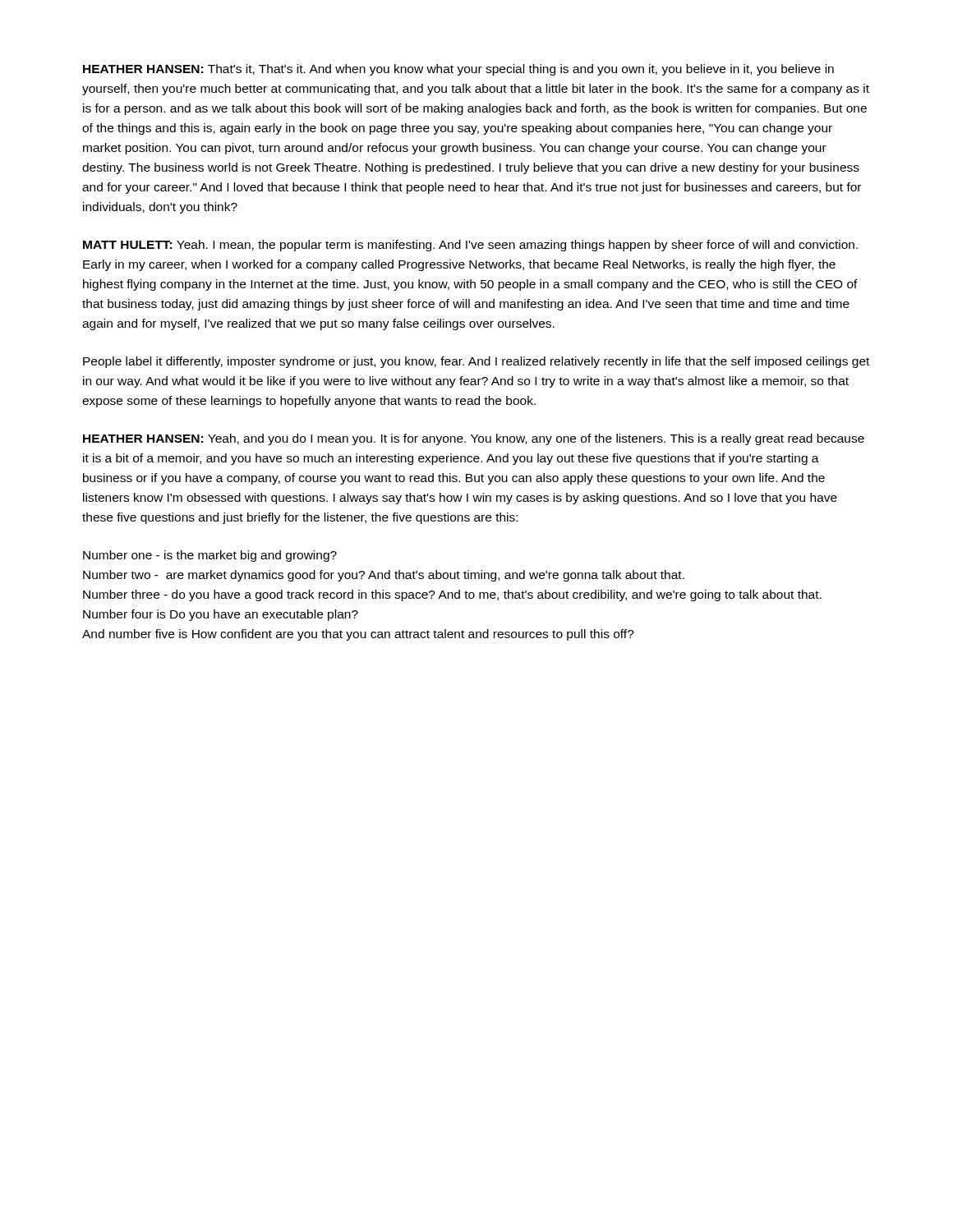Point to the text block starting "HEATHER HANSEN: That's it,"
Screen dimensions: 1232x953
click(476, 138)
